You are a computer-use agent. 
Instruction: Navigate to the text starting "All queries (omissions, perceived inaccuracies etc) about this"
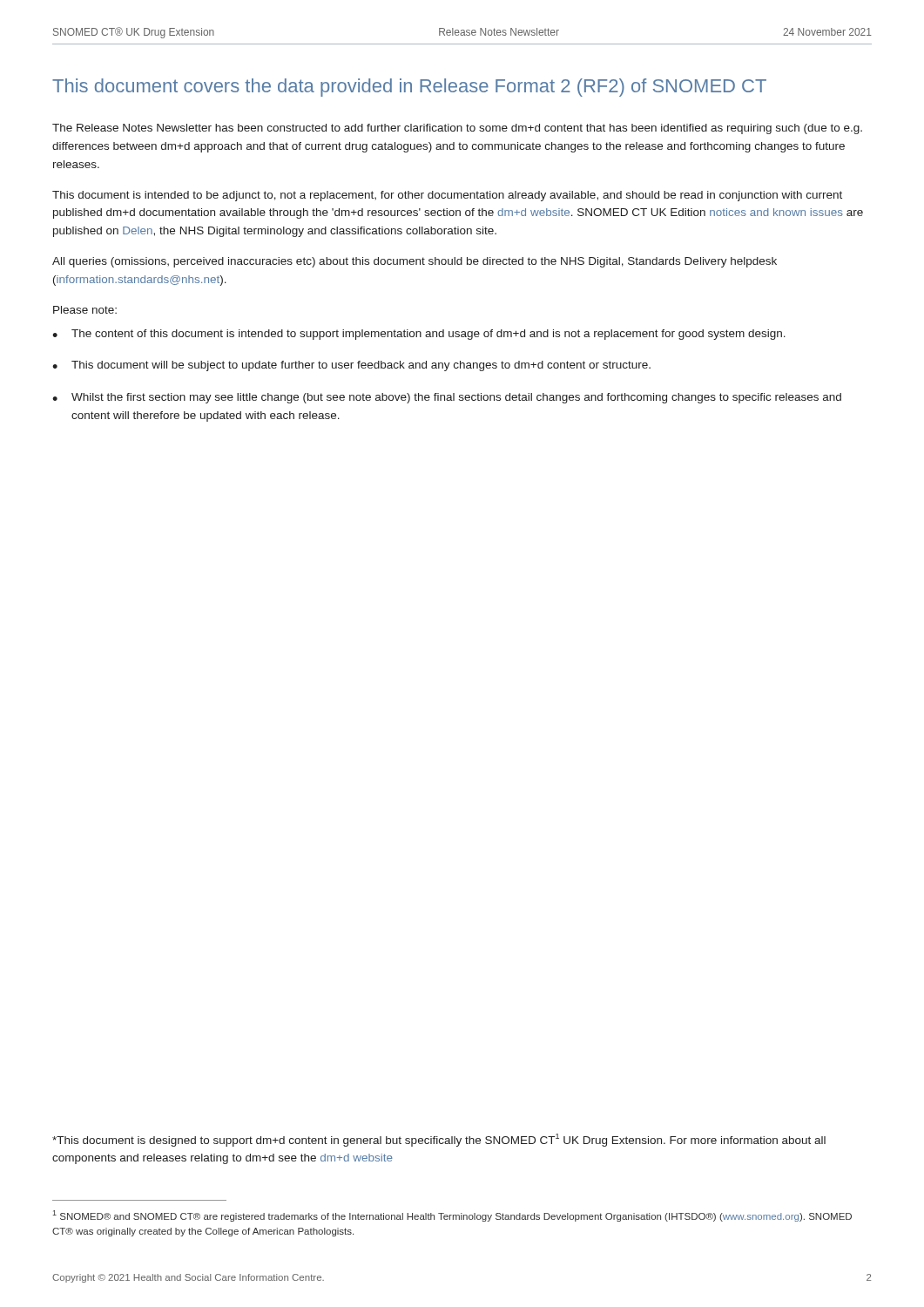click(x=415, y=270)
